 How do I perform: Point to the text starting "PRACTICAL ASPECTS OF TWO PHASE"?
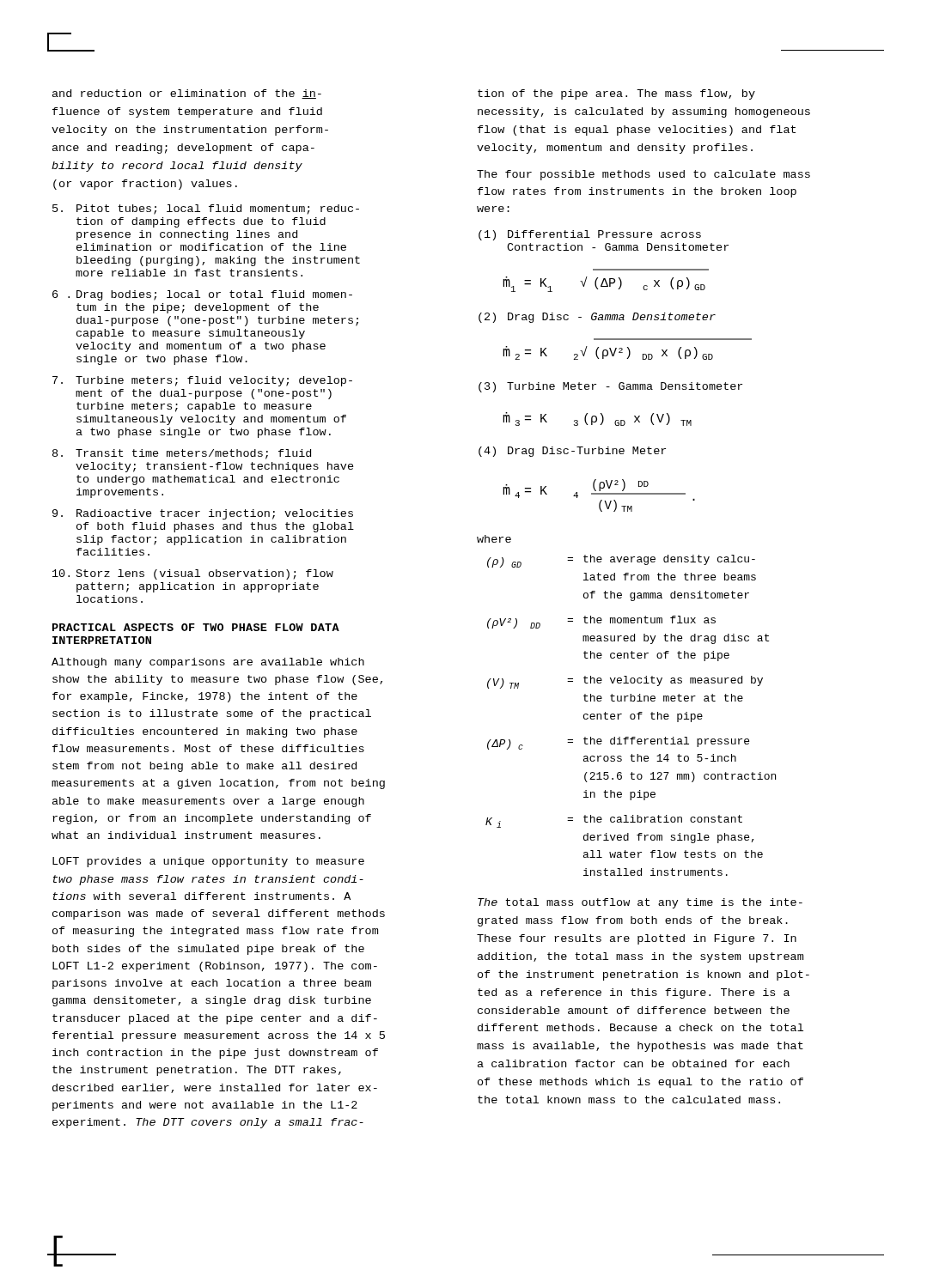(195, 634)
